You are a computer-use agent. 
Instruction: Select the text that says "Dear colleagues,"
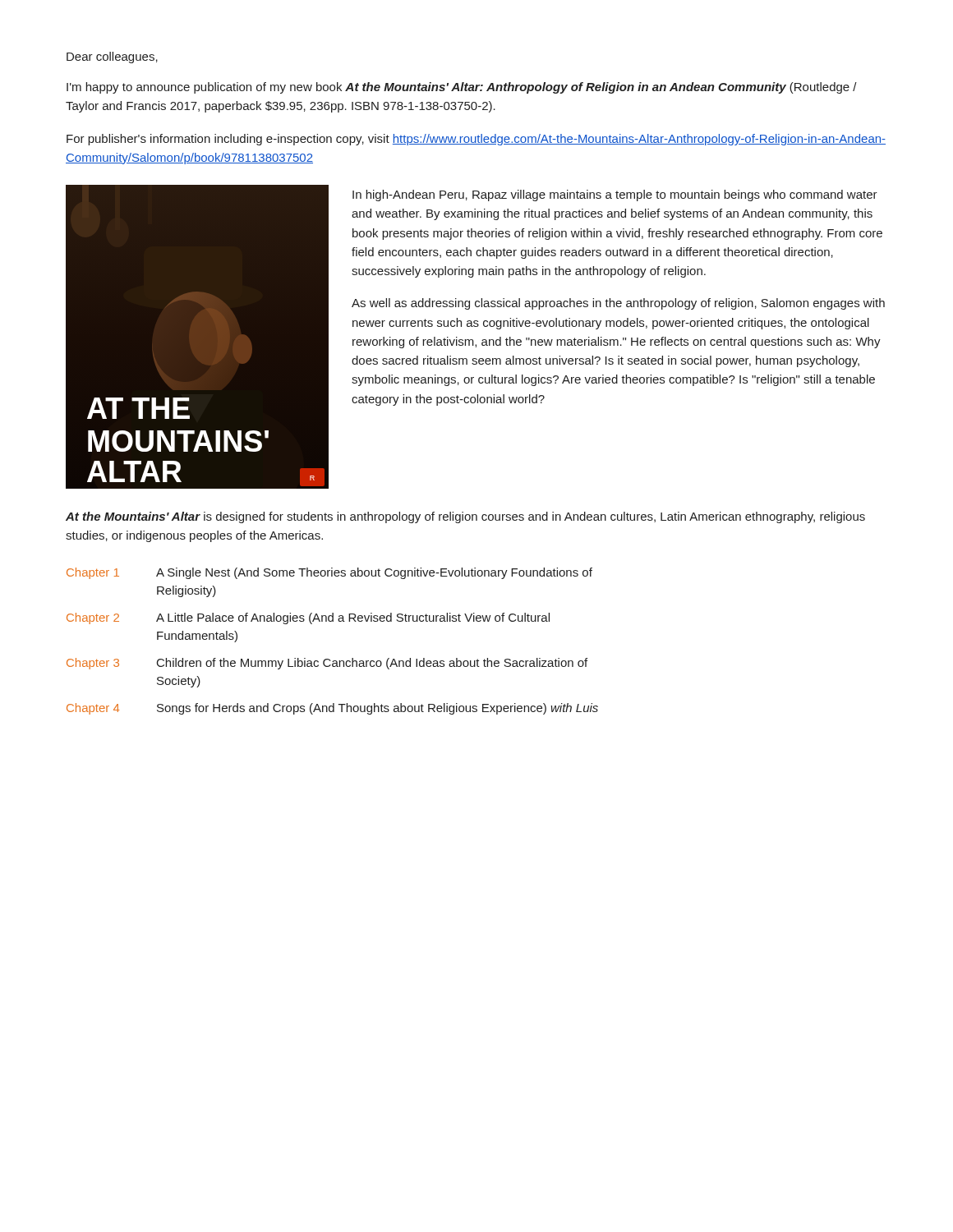(112, 56)
